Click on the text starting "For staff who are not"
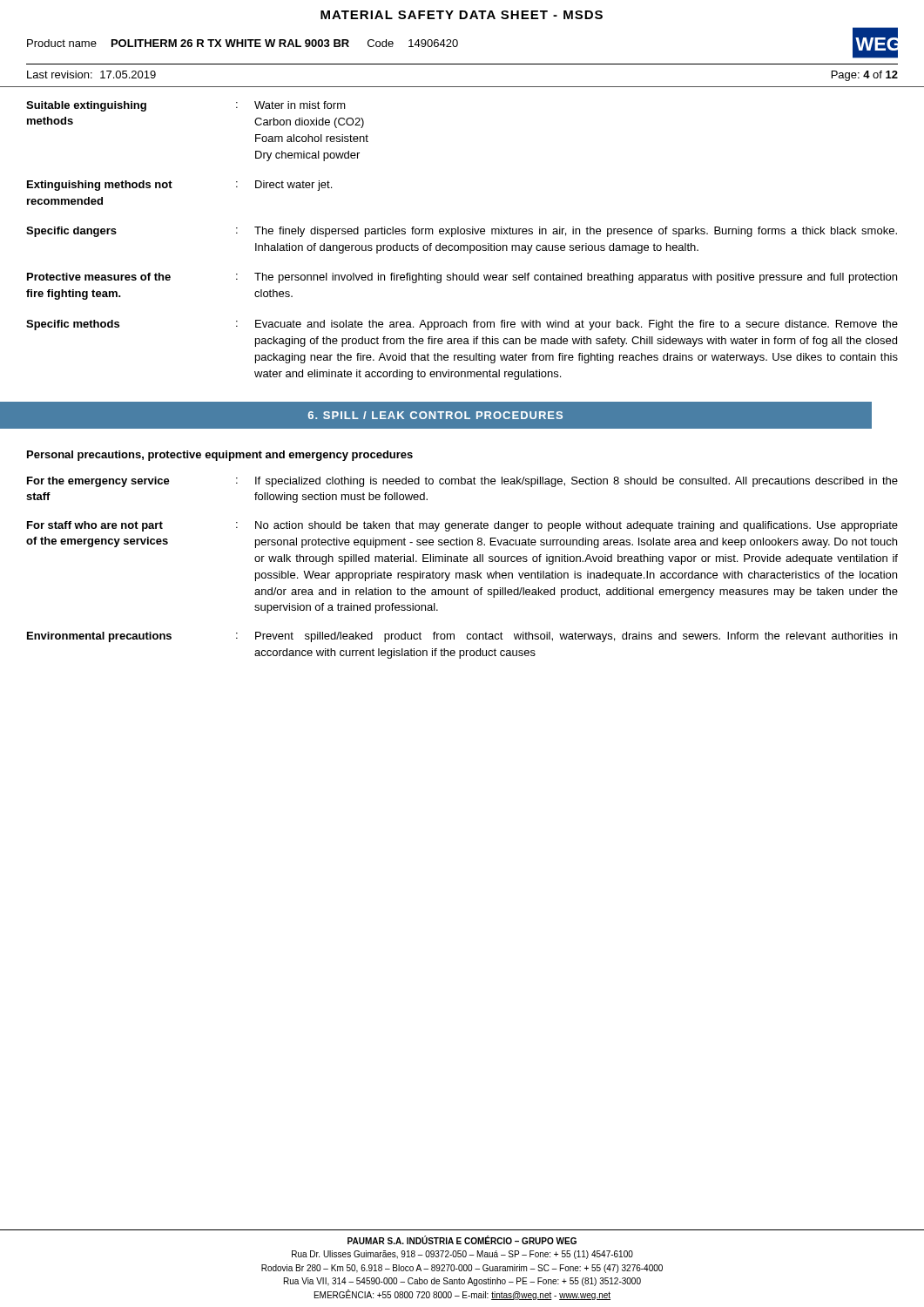This screenshot has width=924, height=1307. pyautogui.click(x=462, y=567)
